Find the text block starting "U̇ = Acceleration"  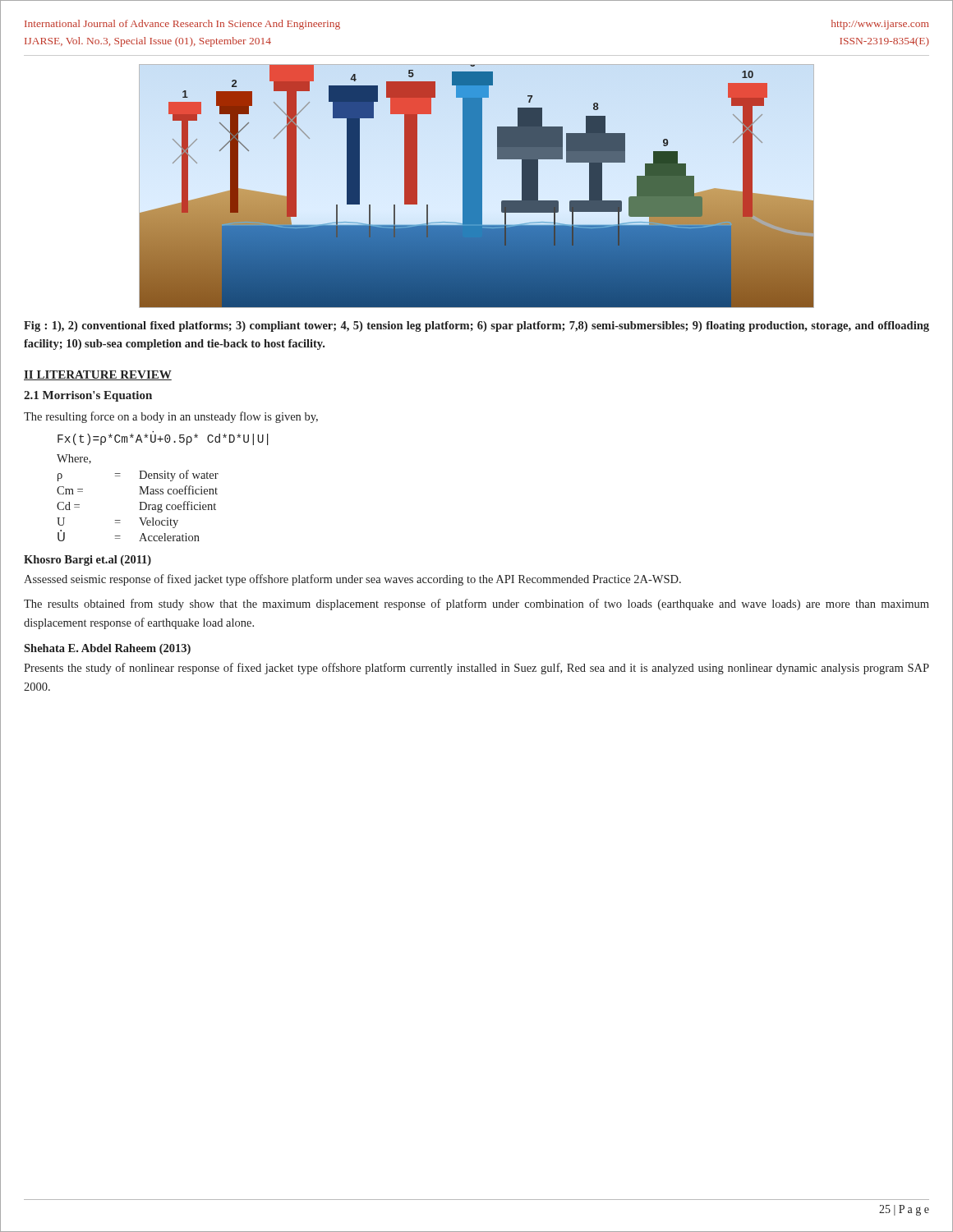click(128, 538)
